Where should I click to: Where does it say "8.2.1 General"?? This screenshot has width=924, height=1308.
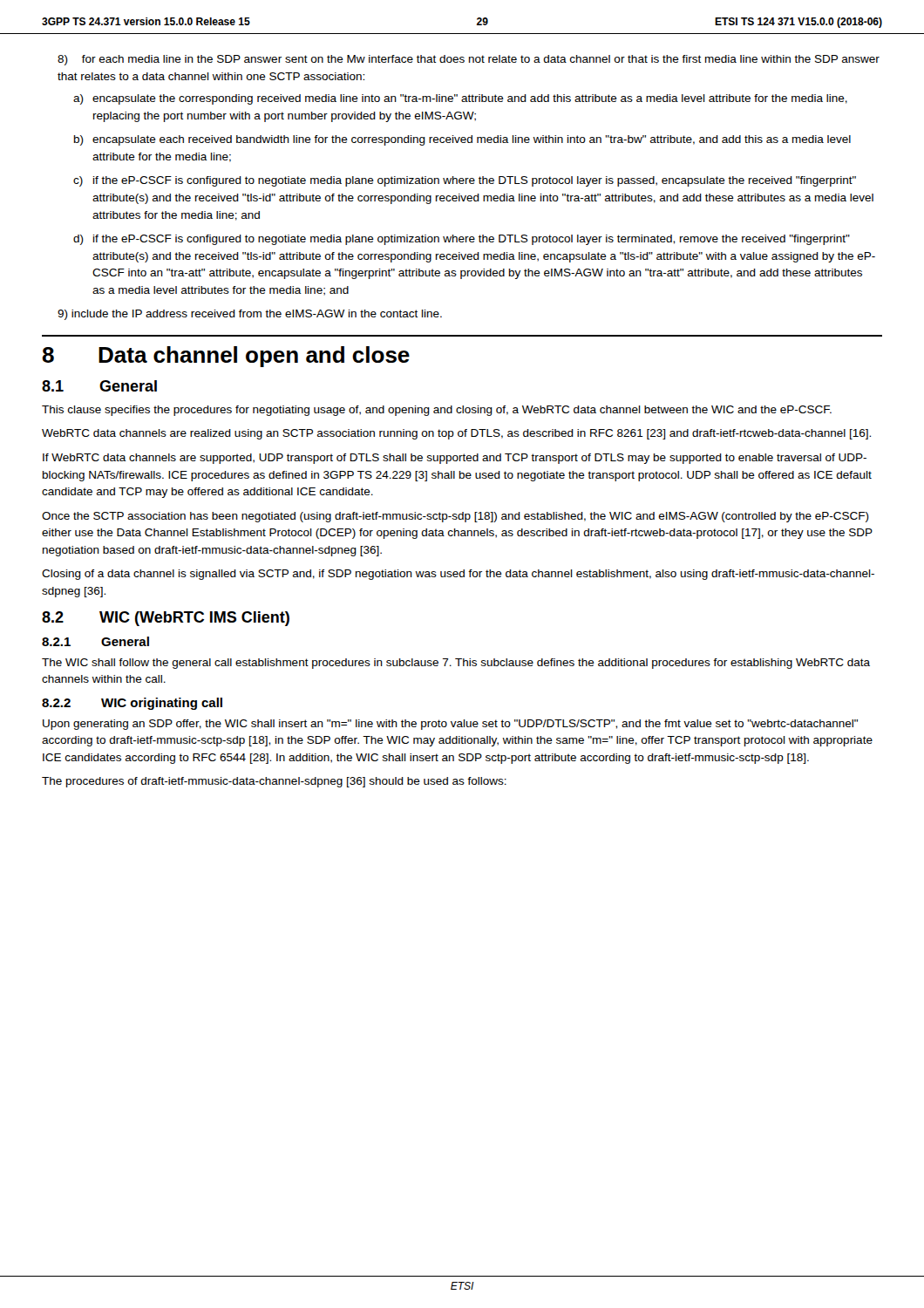point(96,641)
